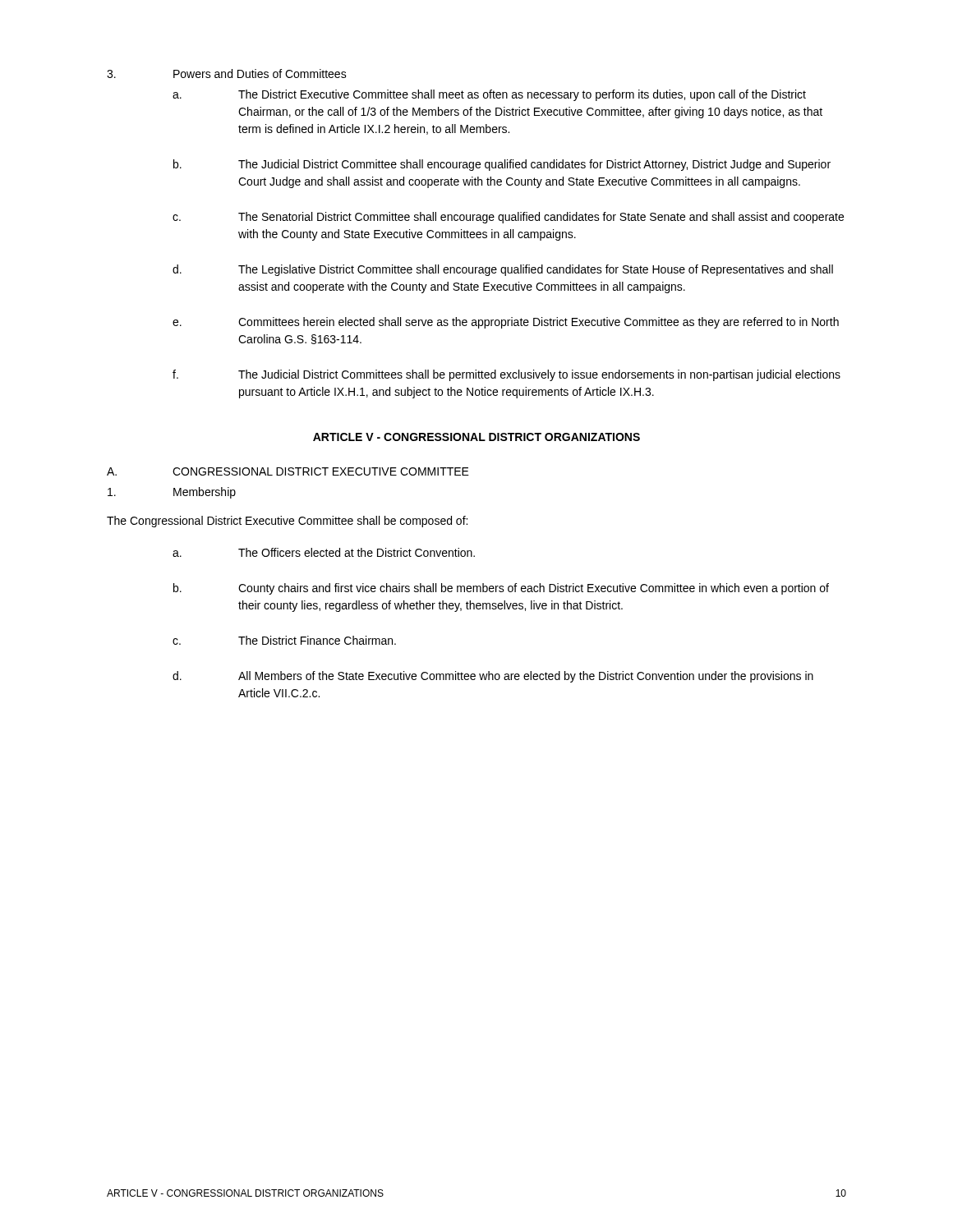Find the passage starting "f. The Judicial District Committees shall be permitted"

[509, 384]
